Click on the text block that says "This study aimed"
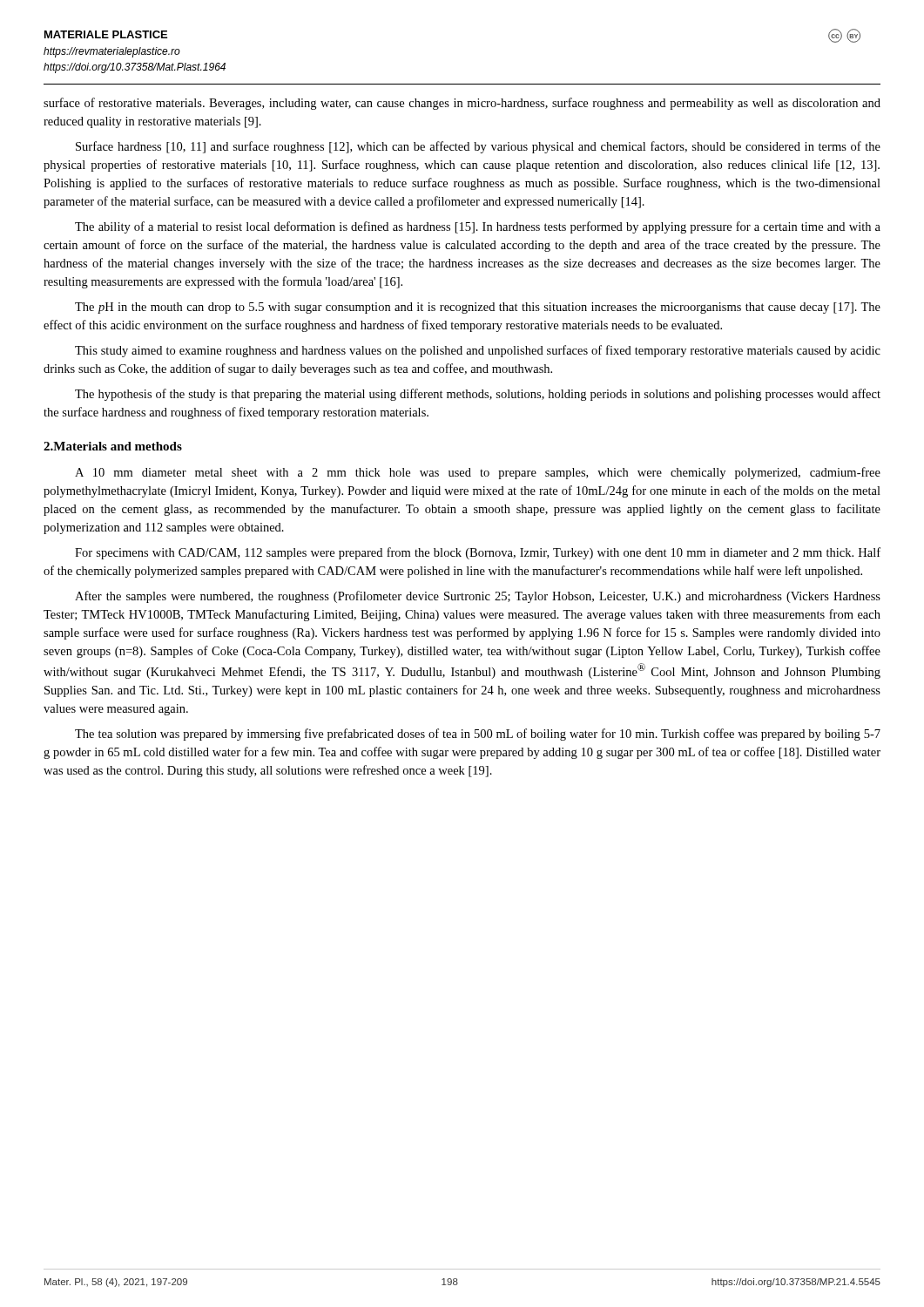 tap(462, 360)
